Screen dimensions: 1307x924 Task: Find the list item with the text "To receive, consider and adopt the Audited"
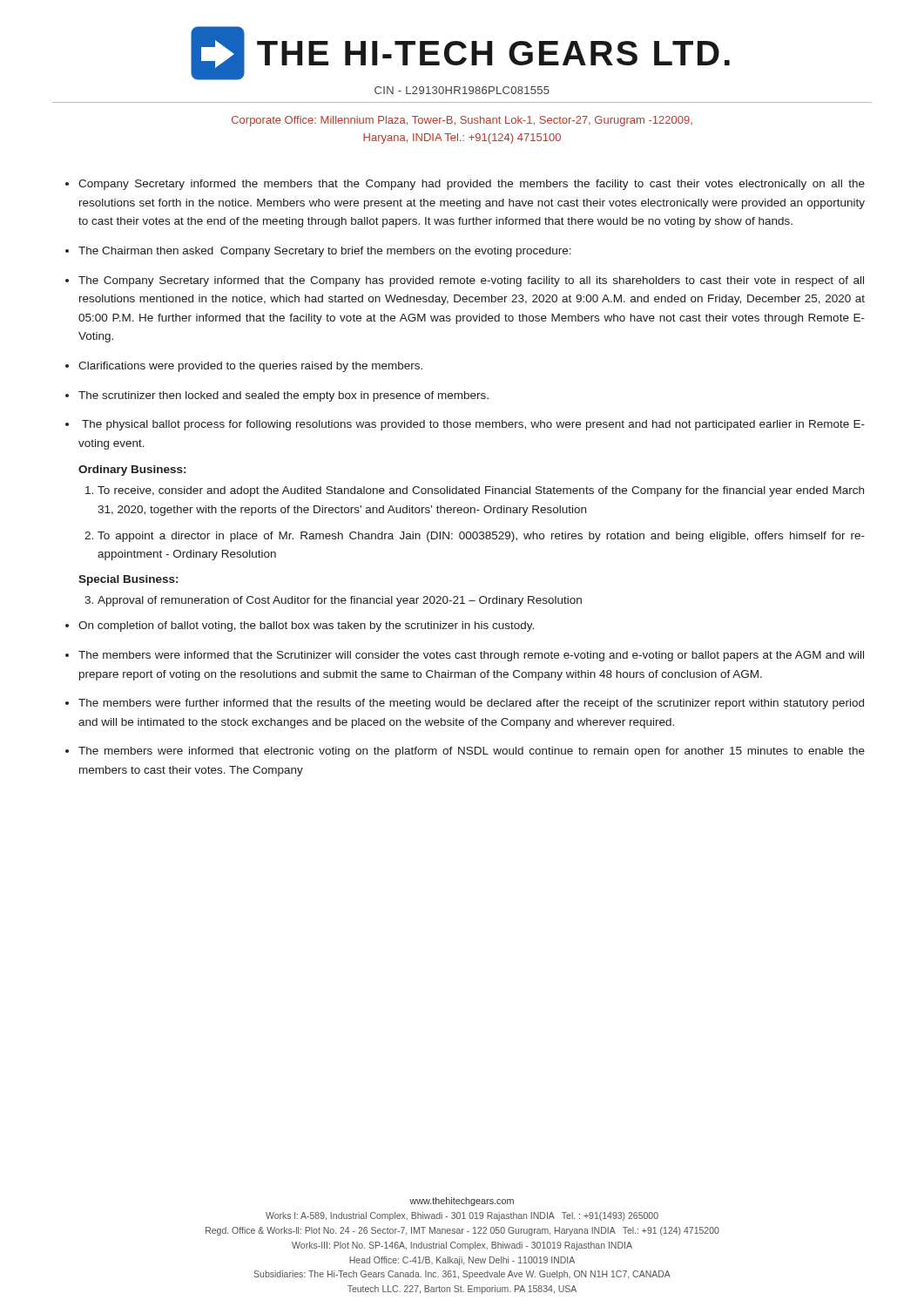[481, 500]
